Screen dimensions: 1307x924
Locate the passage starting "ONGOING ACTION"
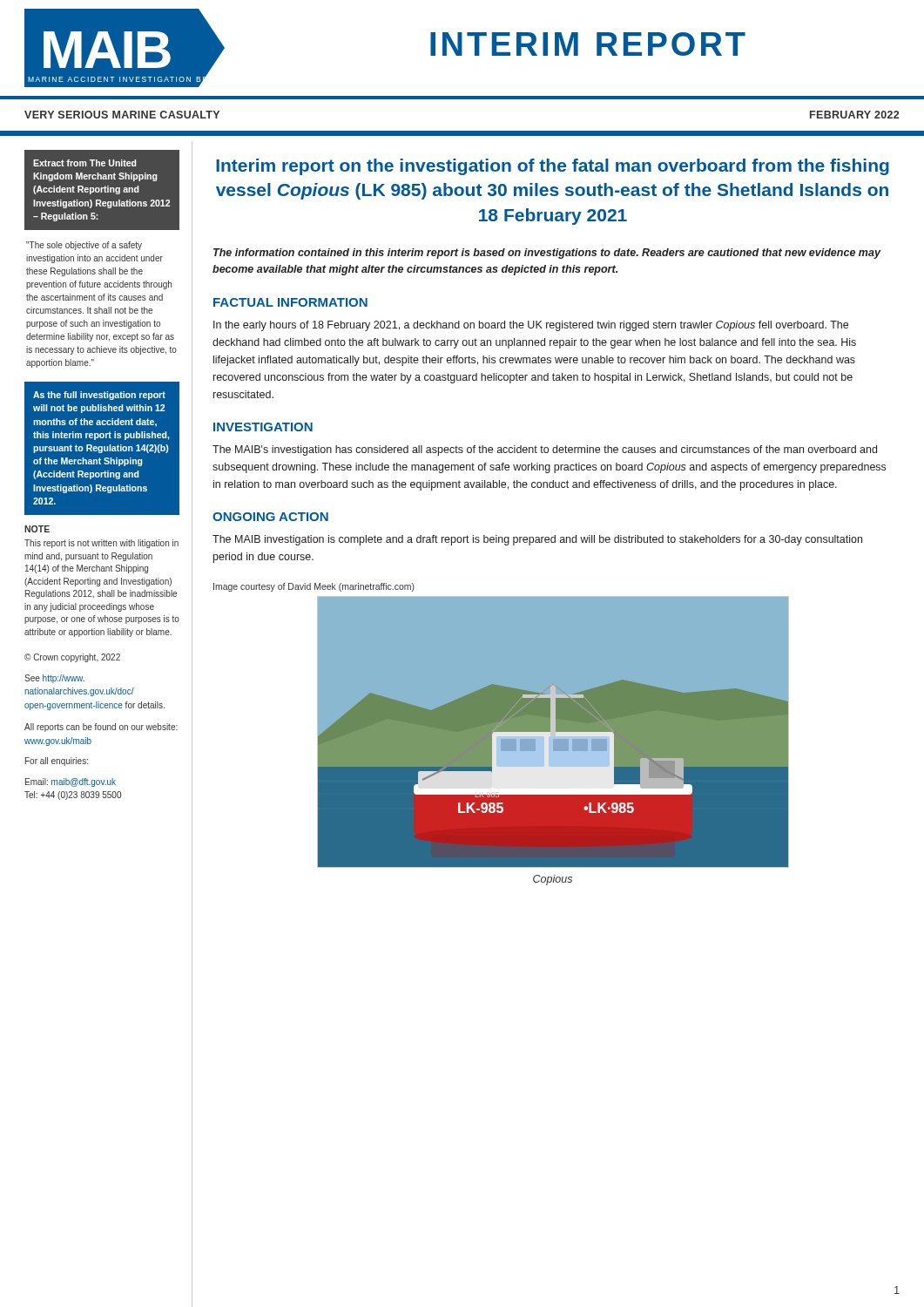pos(271,516)
